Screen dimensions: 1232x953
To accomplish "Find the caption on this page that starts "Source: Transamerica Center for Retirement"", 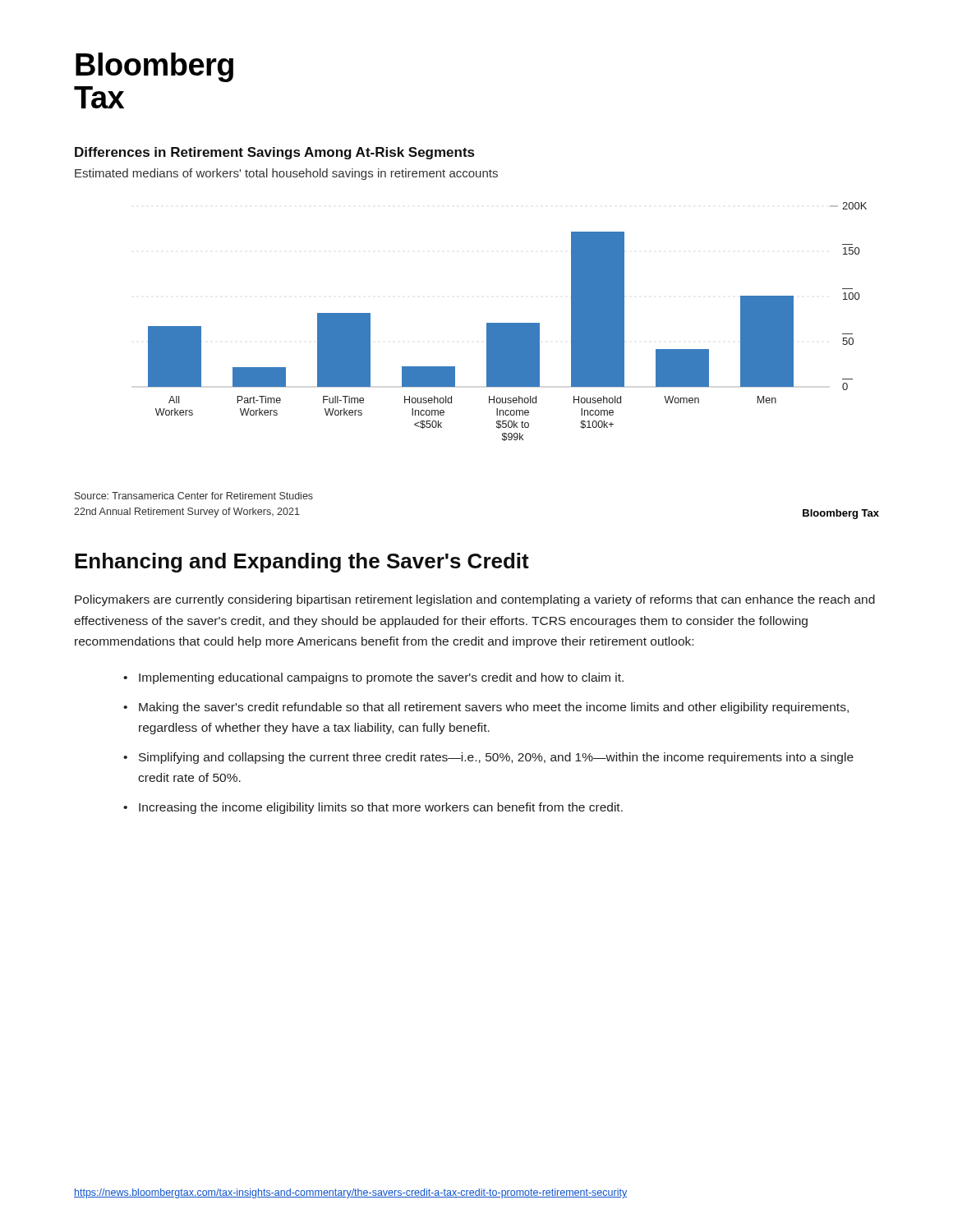I will point(194,504).
